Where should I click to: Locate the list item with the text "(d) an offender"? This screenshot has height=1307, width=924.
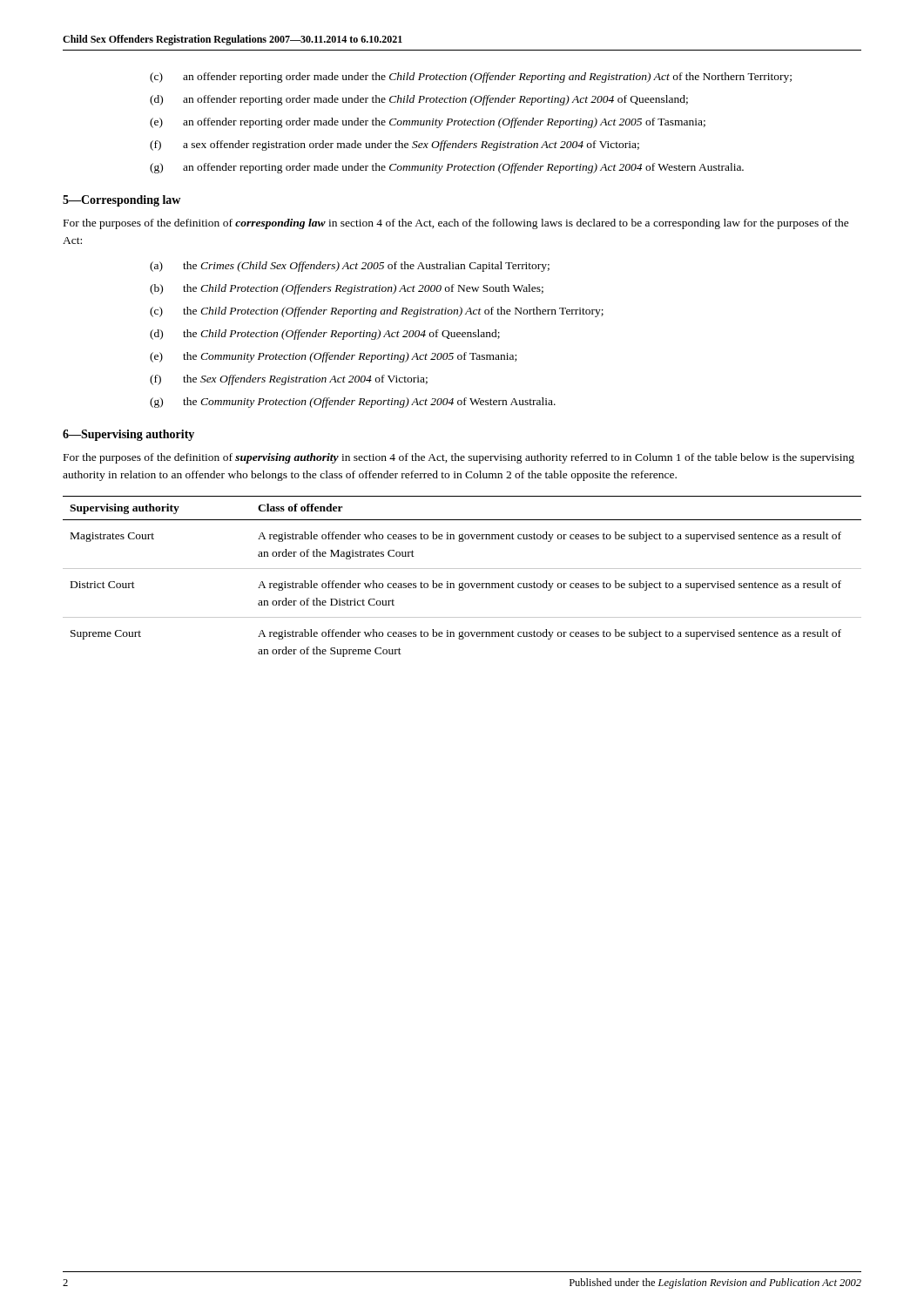coord(506,99)
